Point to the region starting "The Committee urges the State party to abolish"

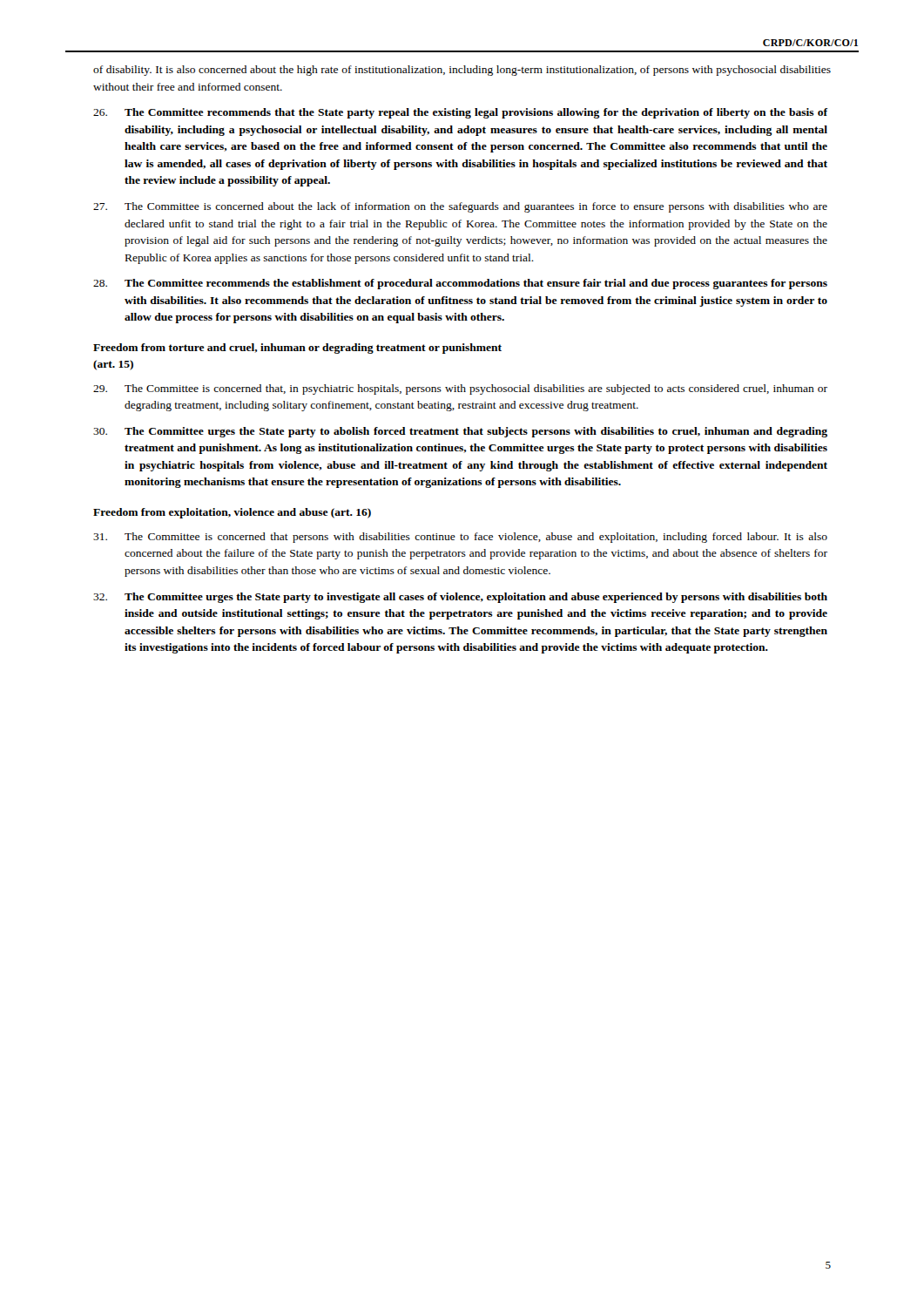tap(460, 457)
